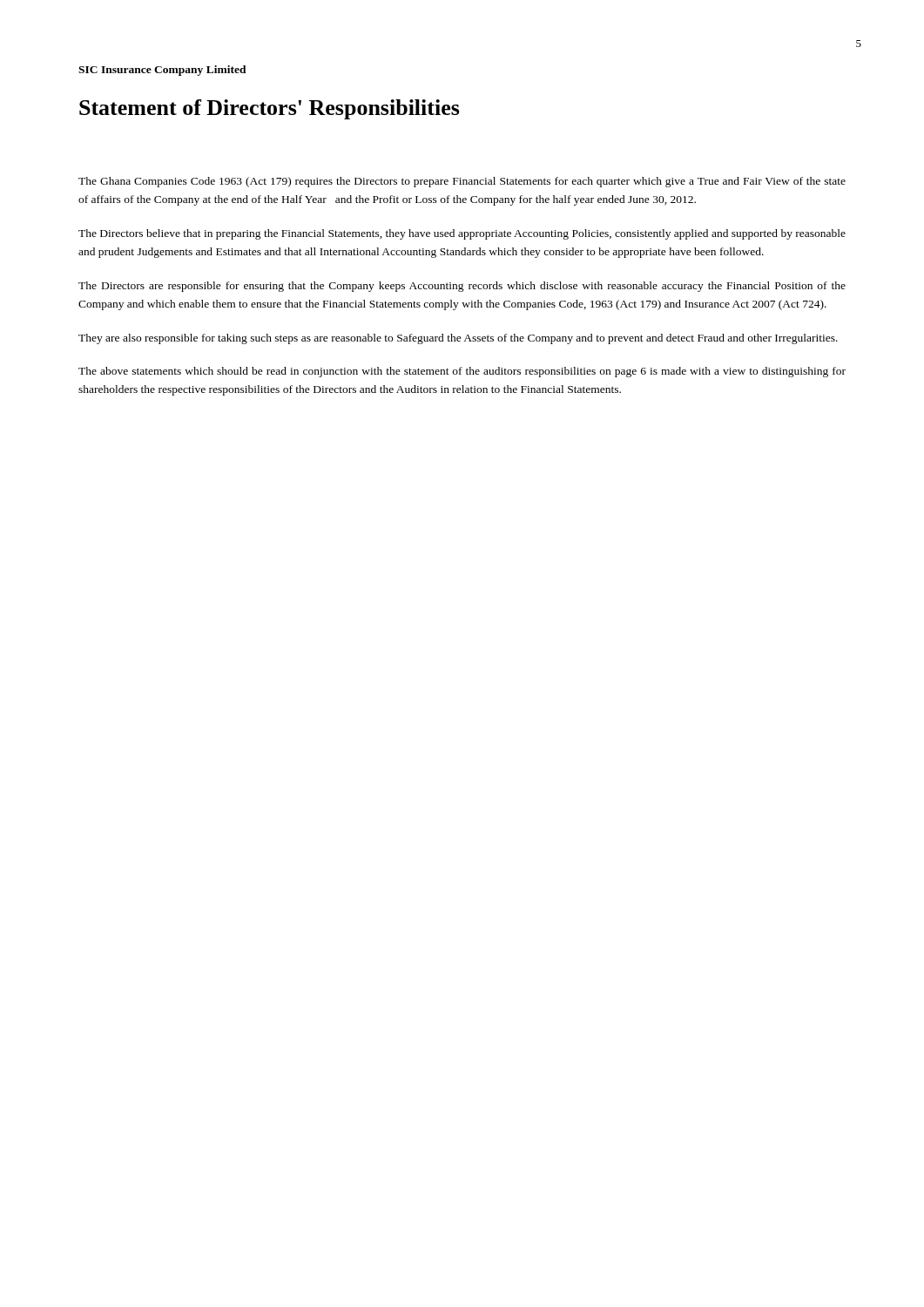This screenshot has height=1307, width=924.
Task: Select the block starting "The above statements which should be read in"
Action: click(x=462, y=380)
